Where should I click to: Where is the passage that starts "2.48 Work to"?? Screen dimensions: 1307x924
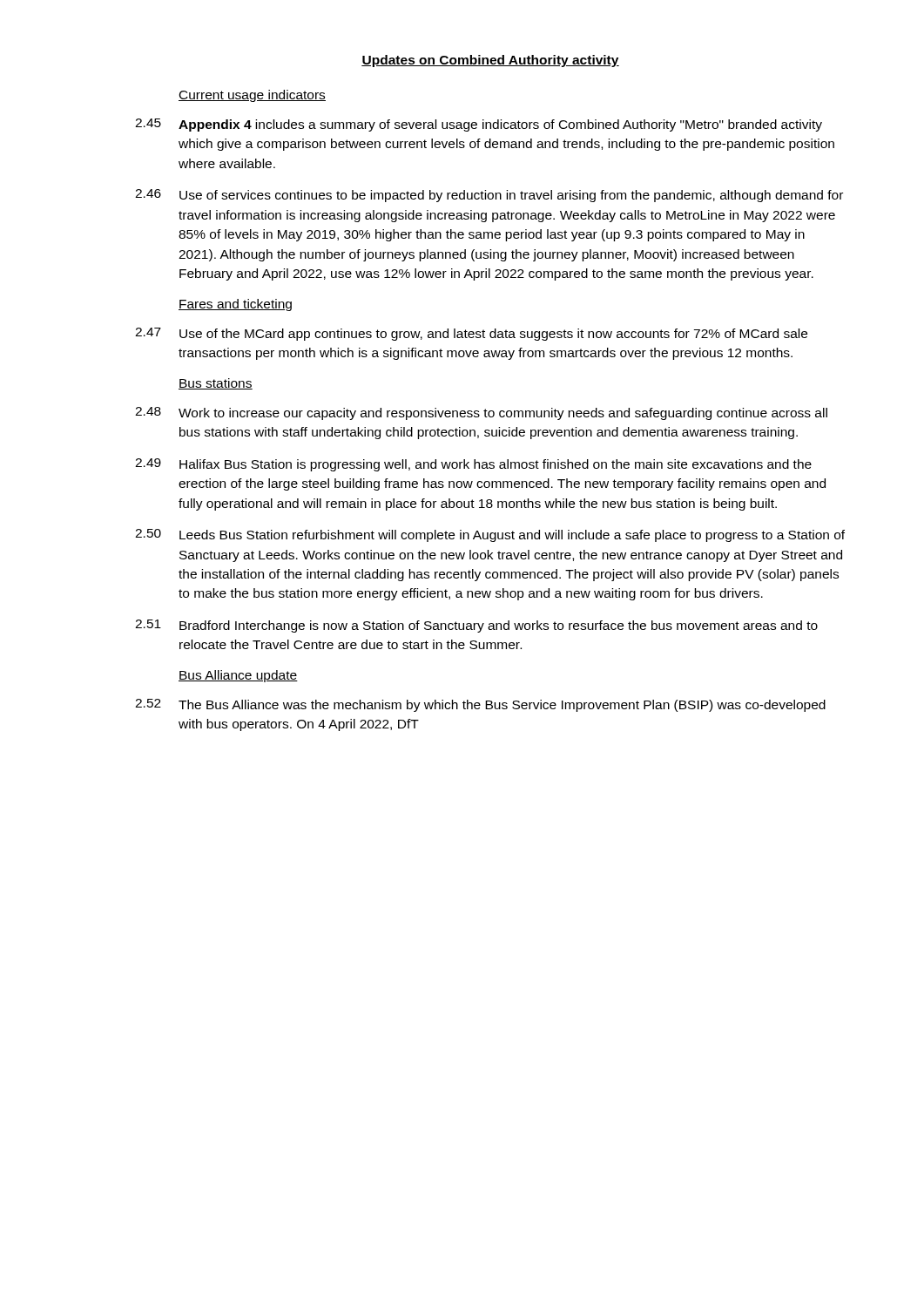(x=490, y=423)
